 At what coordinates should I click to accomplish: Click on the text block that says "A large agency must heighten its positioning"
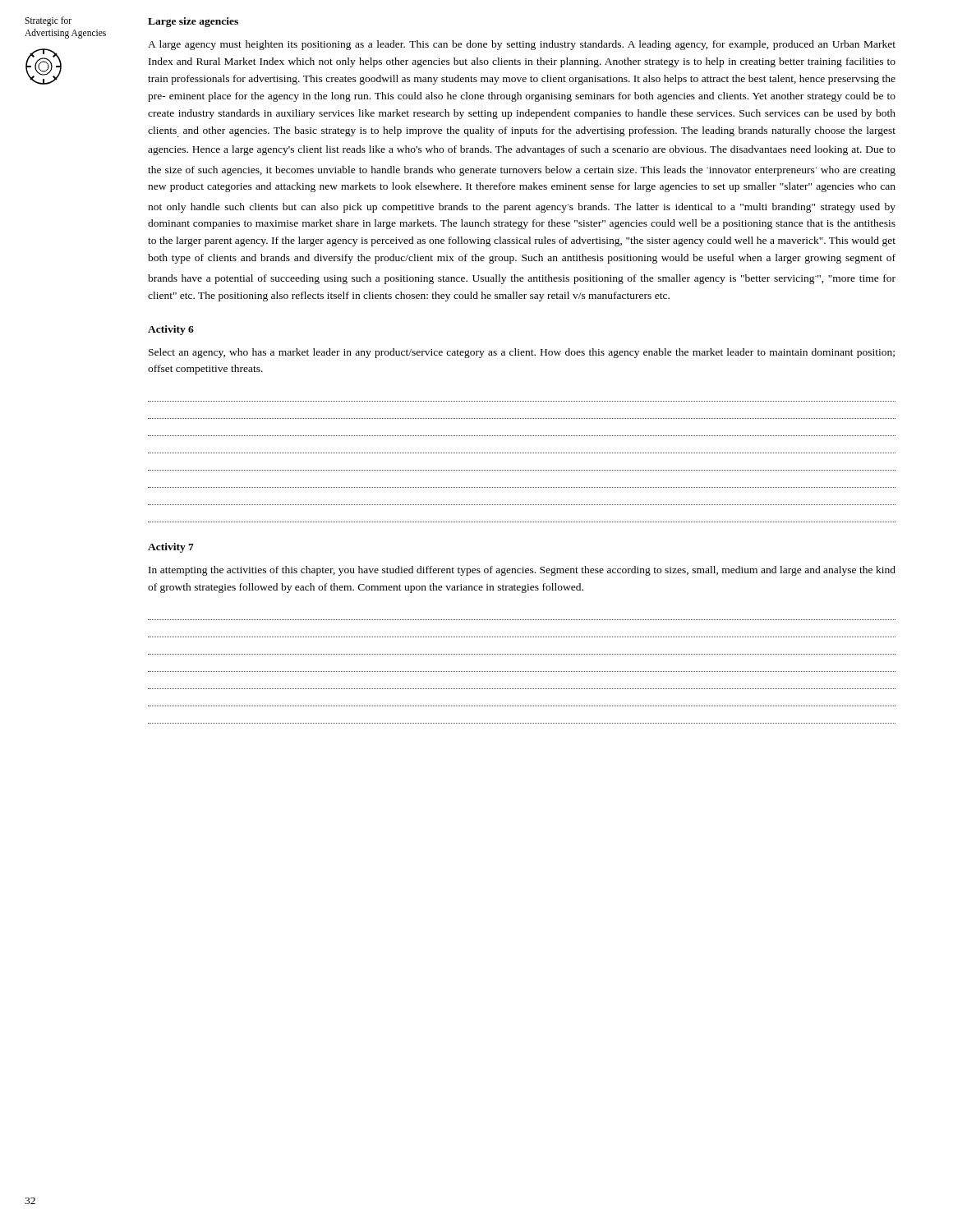click(522, 169)
